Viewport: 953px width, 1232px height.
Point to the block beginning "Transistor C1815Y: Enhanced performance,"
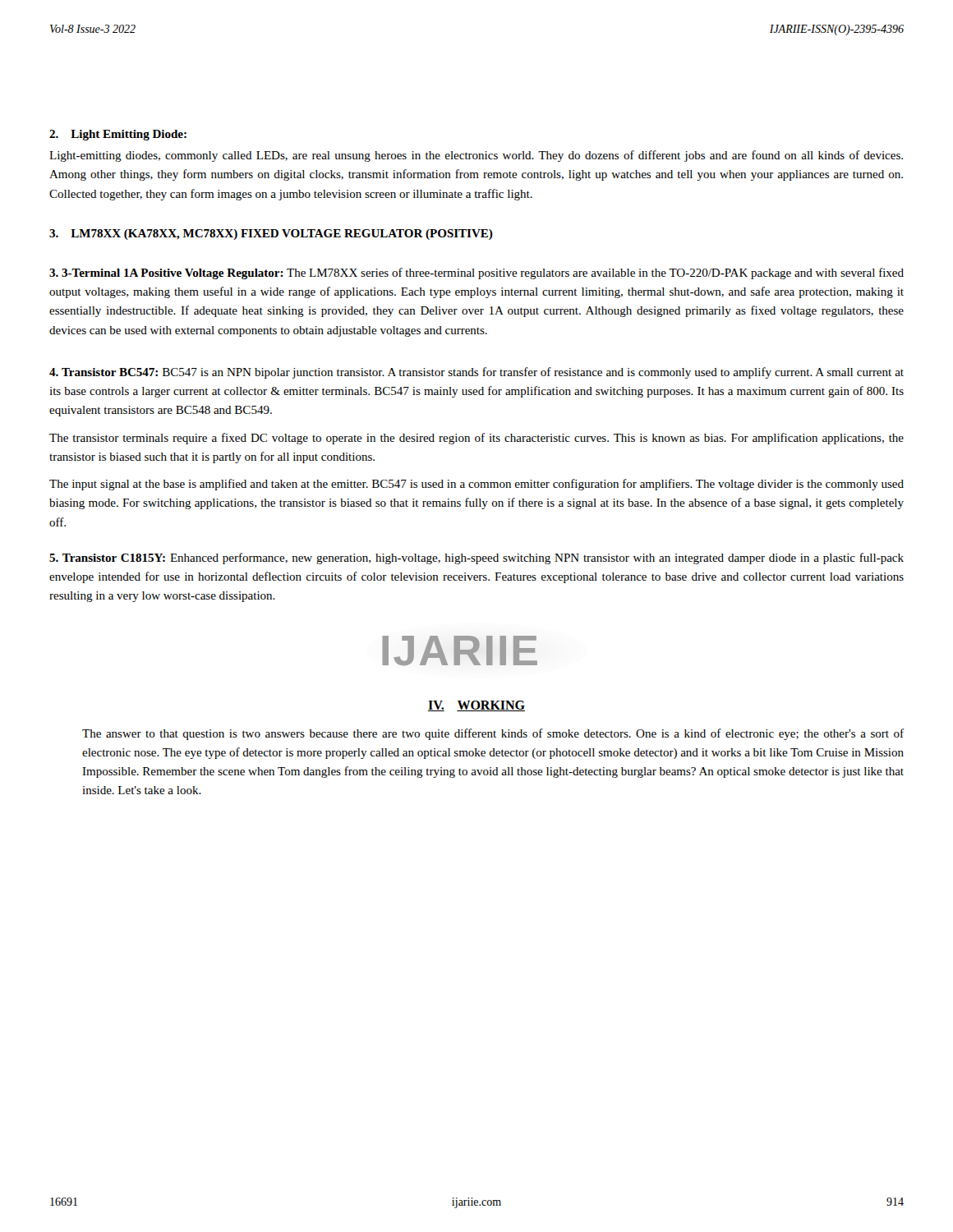point(476,577)
